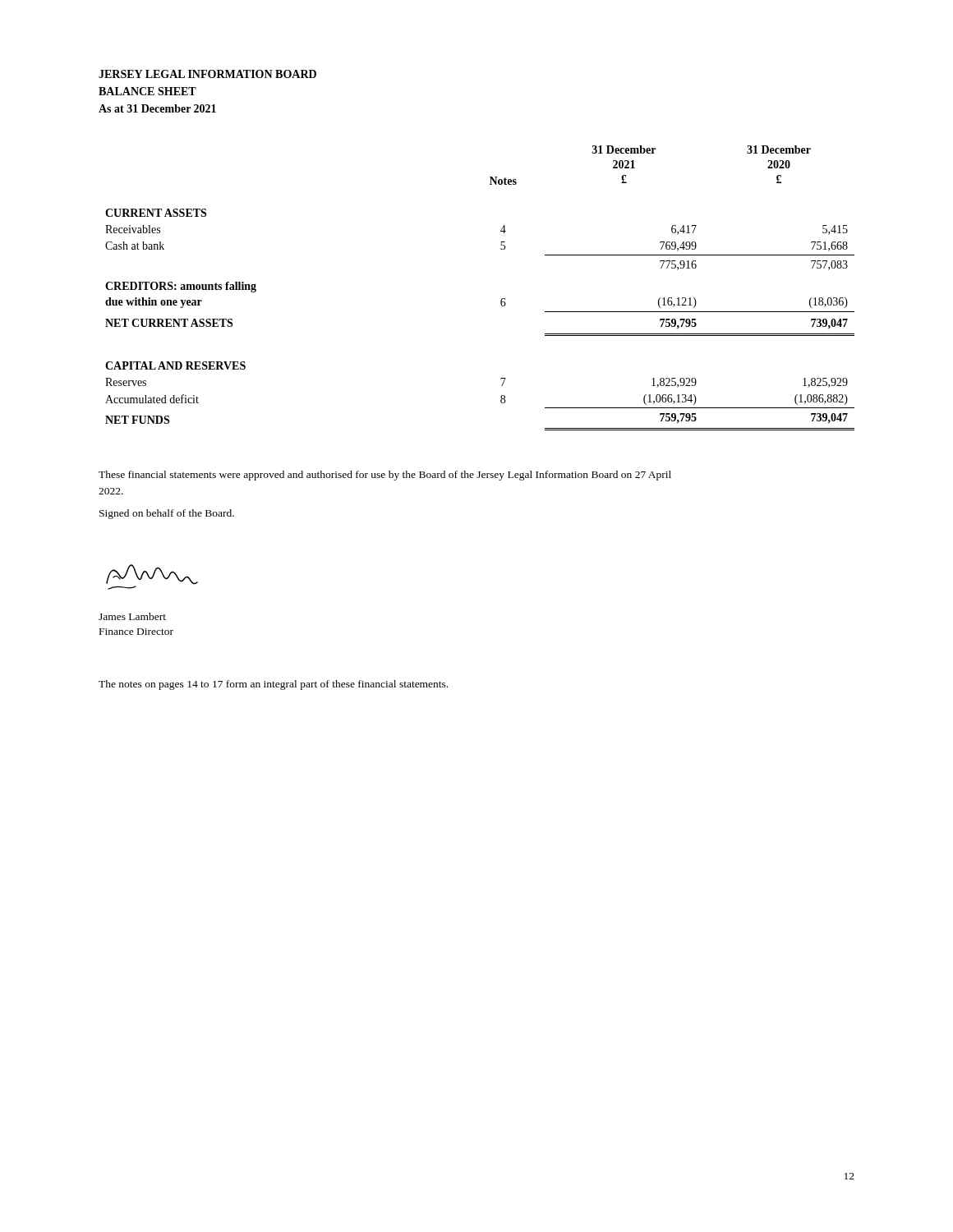The width and height of the screenshot is (953, 1232).
Task: Select the block starting "The notes on pages 14 to 17"
Action: coord(274,684)
